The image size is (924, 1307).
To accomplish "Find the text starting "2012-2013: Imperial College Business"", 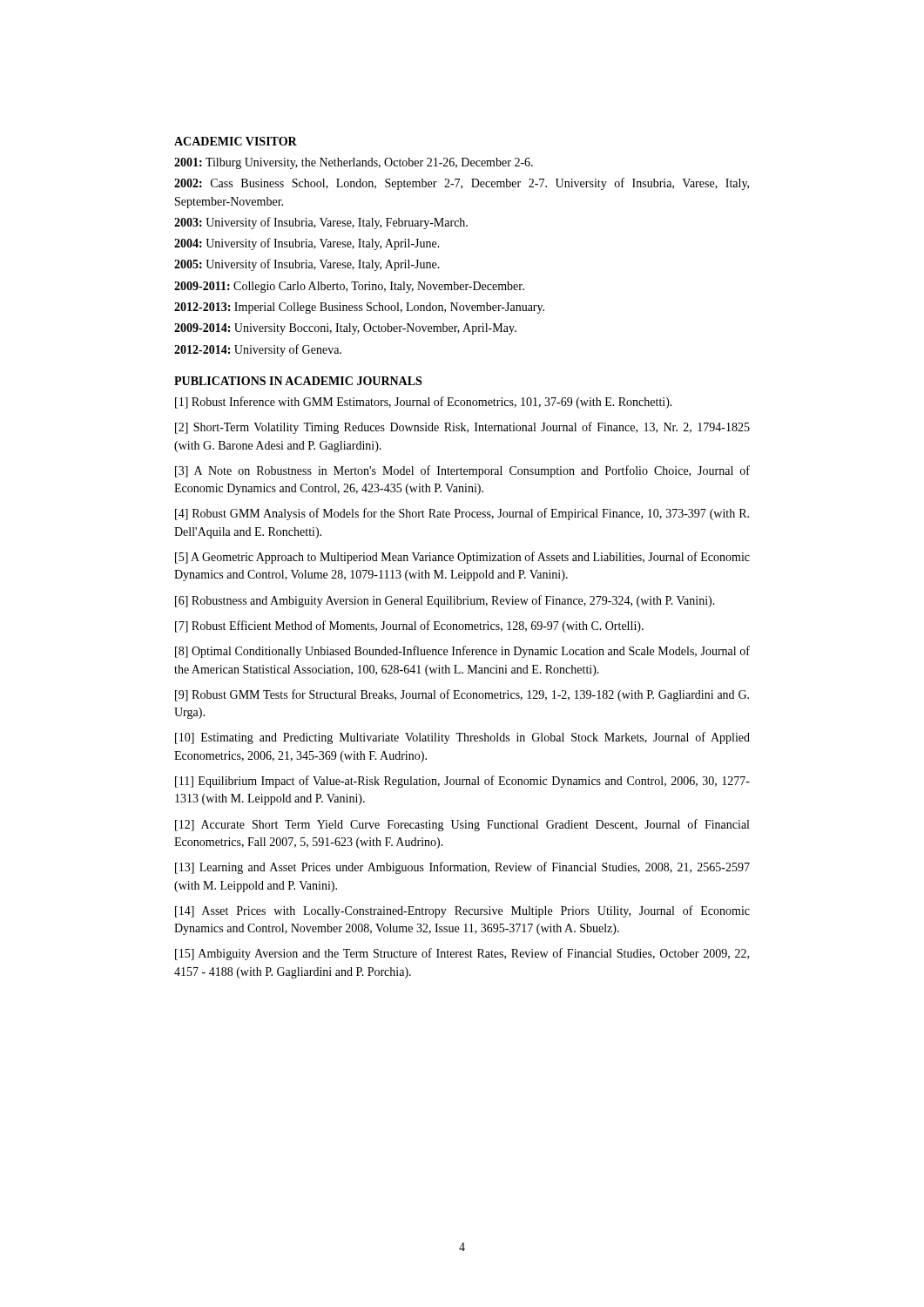I will point(360,307).
